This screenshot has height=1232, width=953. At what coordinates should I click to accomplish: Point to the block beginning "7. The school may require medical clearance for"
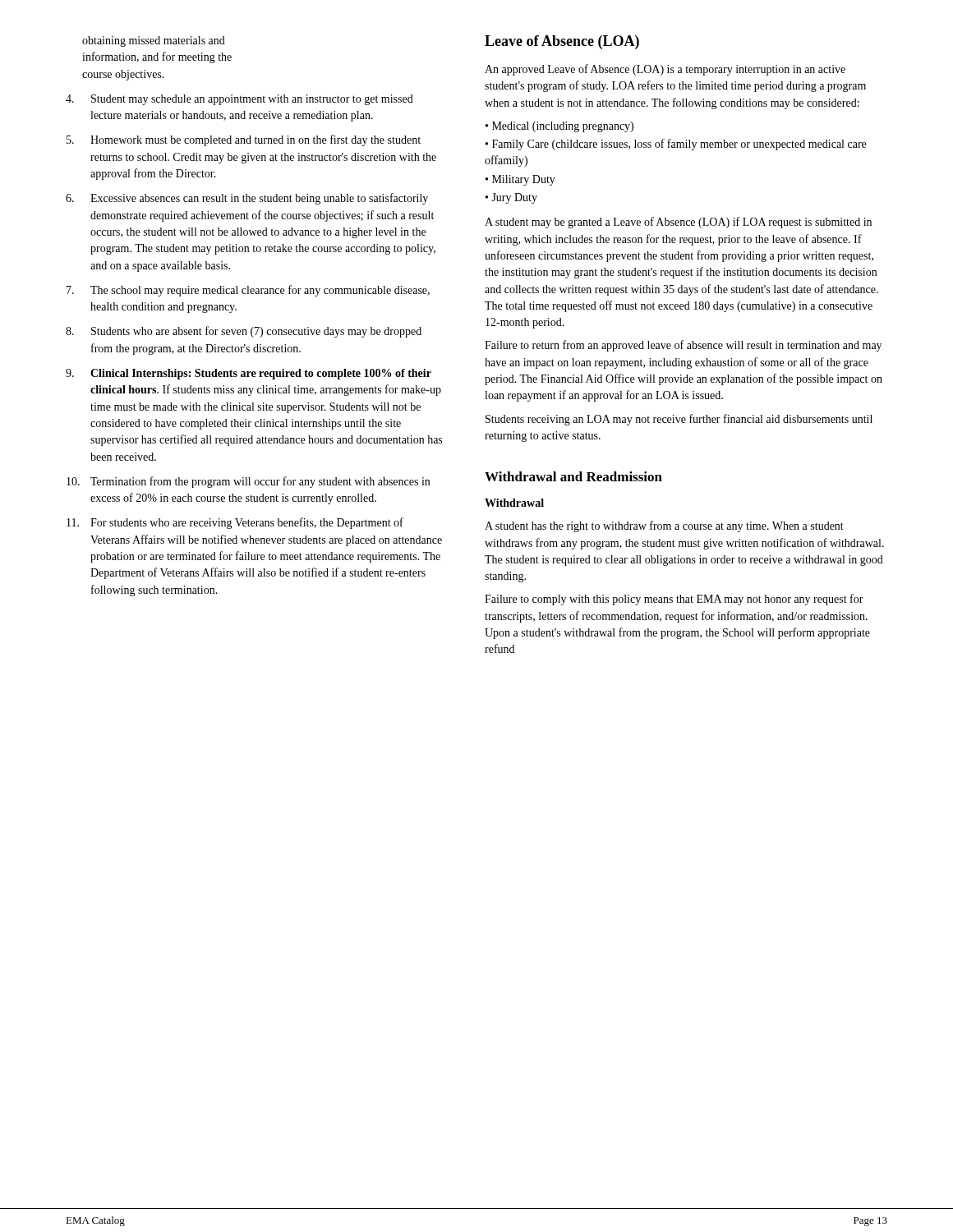click(255, 299)
